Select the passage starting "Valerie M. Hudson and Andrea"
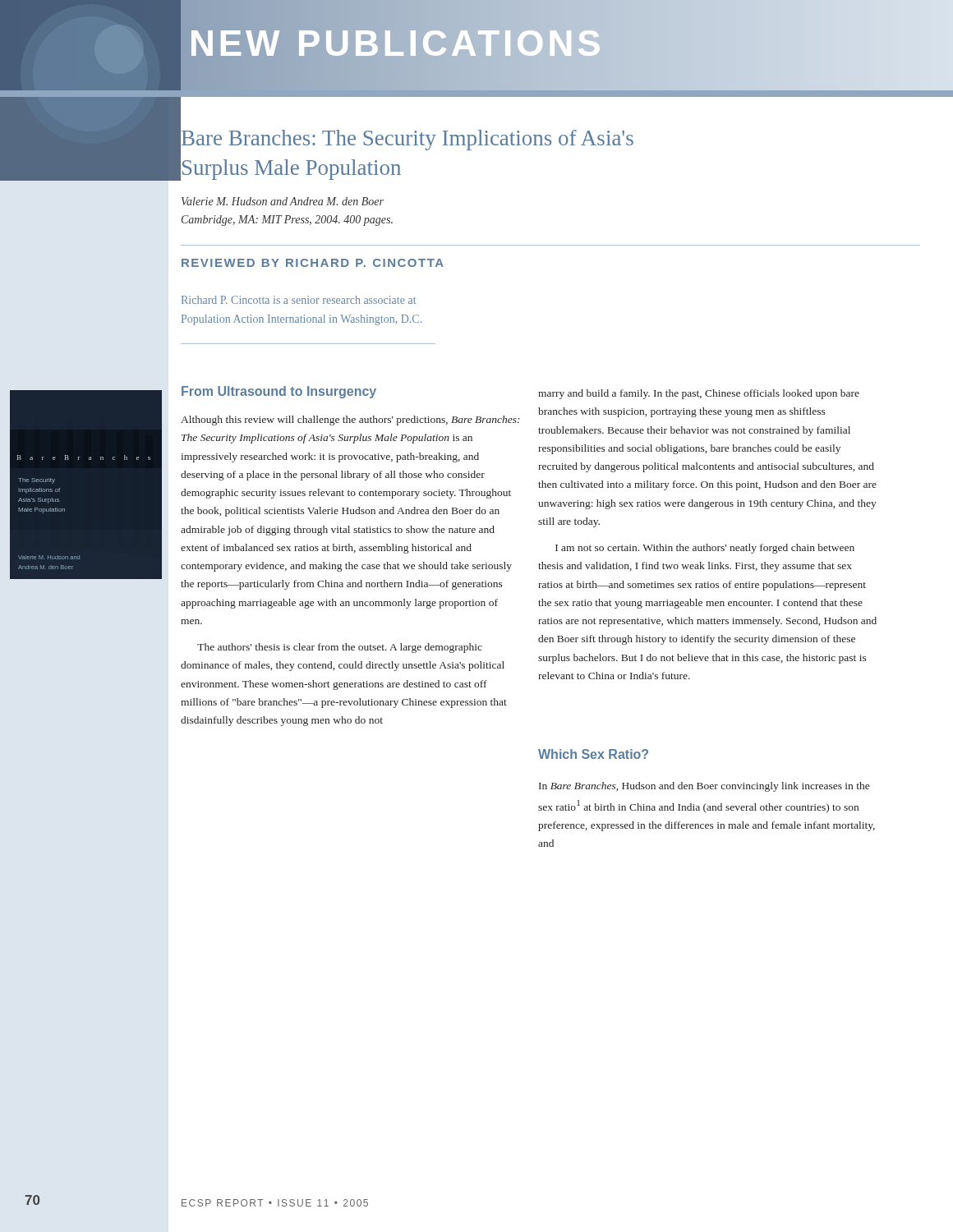This screenshot has width=953, height=1232. (x=287, y=210)
